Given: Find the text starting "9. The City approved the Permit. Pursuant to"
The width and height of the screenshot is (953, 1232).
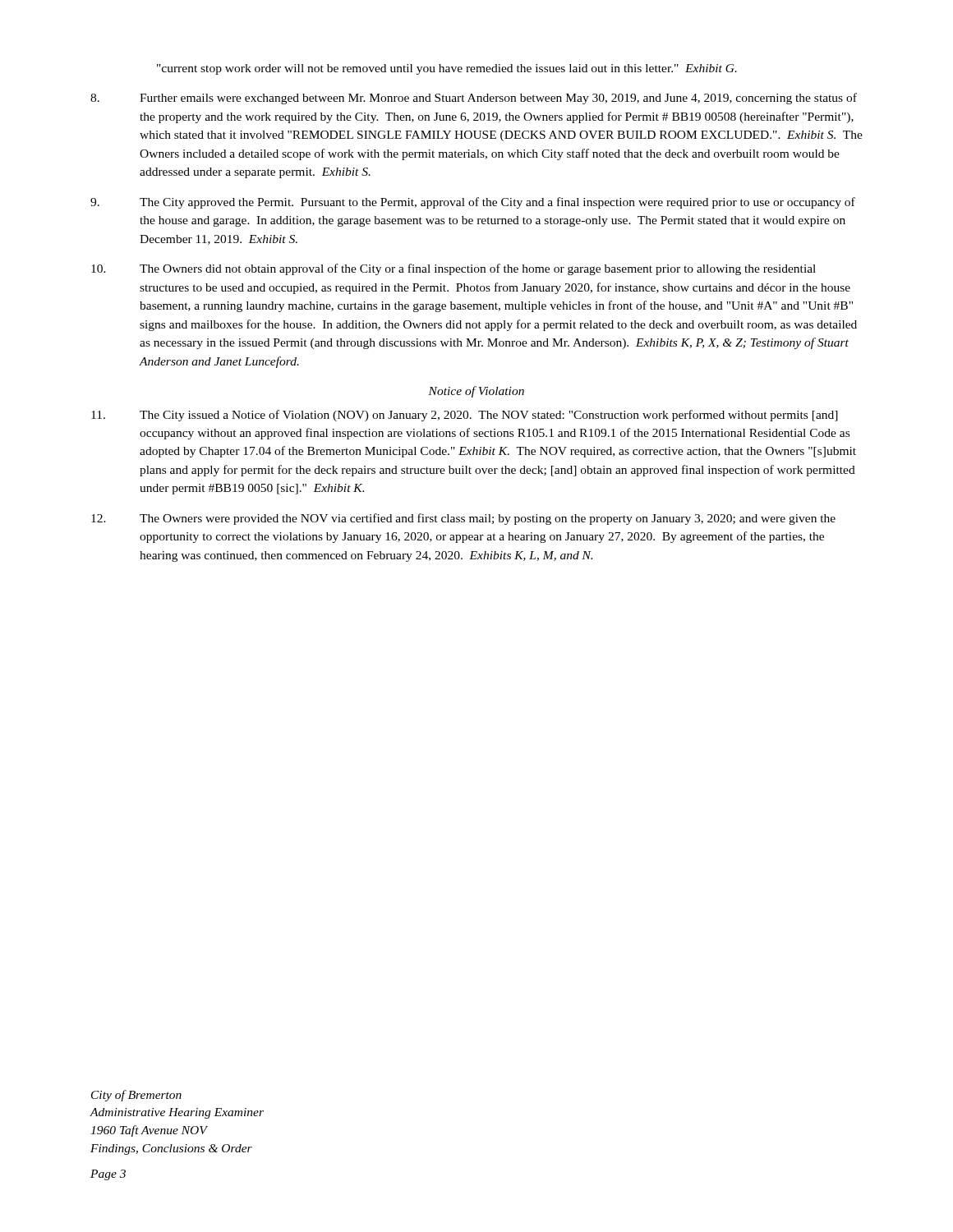Looking at the screenshot, I should [476, 221].
